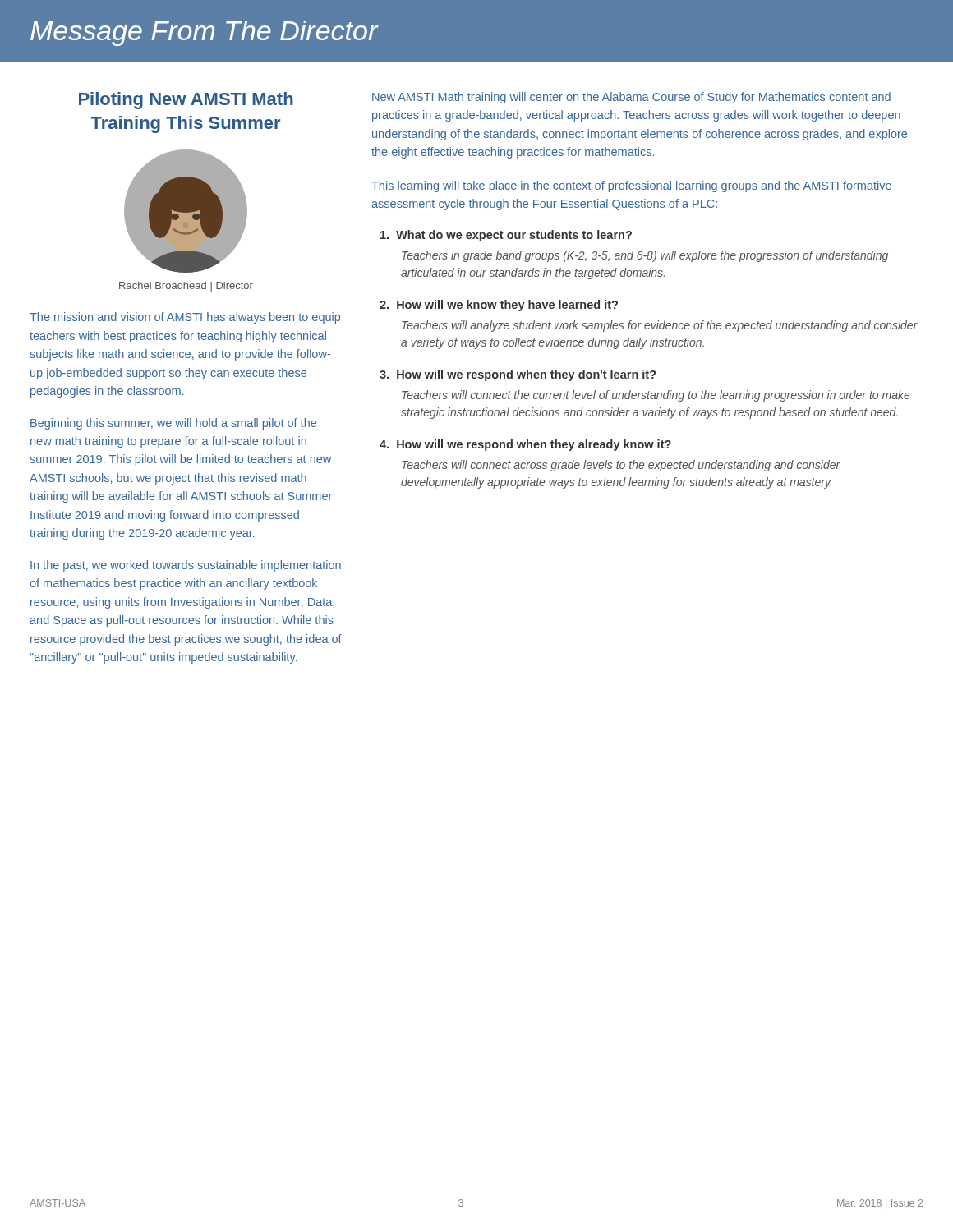The image size is (953, 1232).
Task: Navigate to the text block starting "This learning will take place in the context"
Action: [632, 195]
